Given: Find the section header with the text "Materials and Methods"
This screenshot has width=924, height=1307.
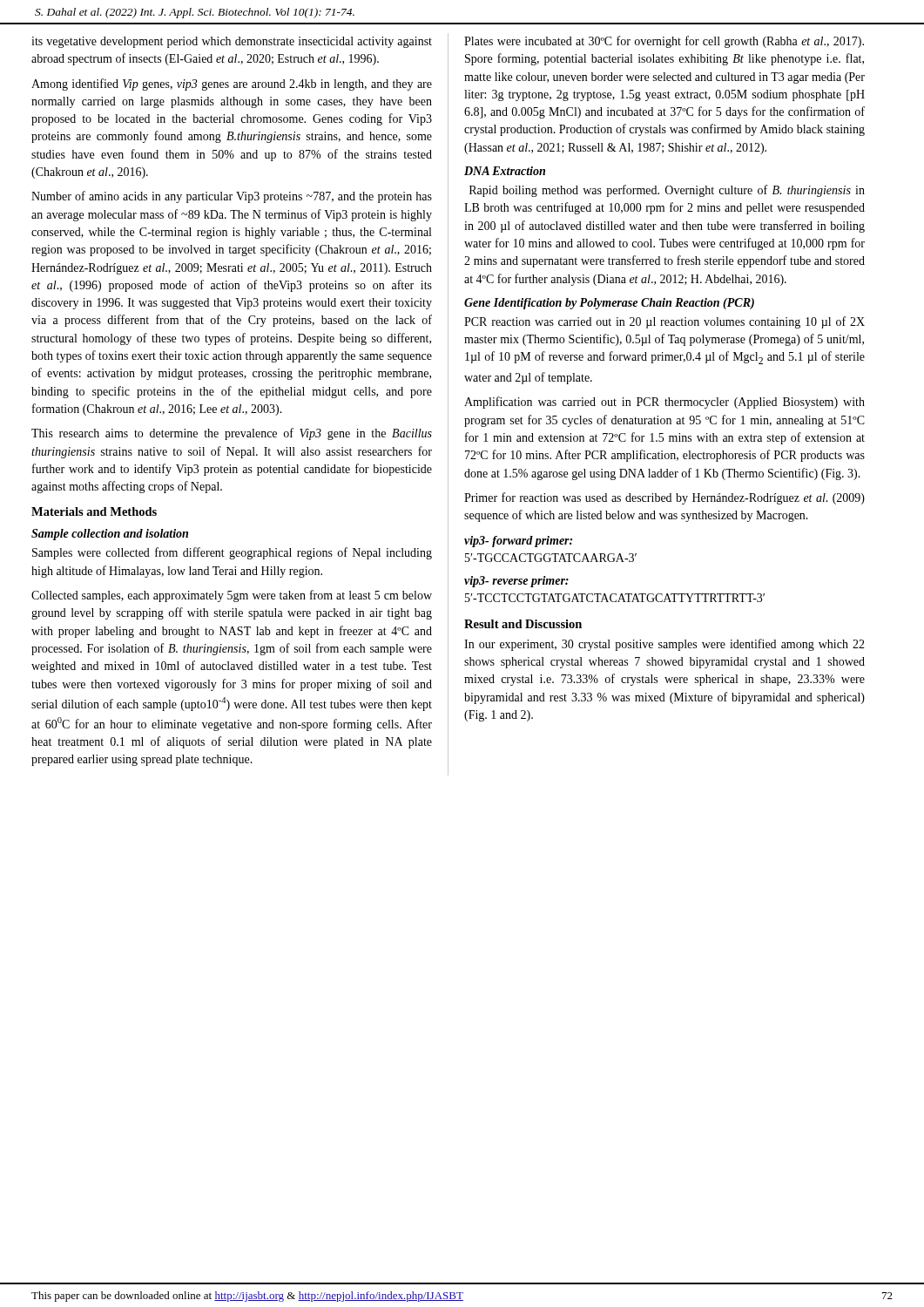Looking at the screenshot, I should click(x=94, y=512).
